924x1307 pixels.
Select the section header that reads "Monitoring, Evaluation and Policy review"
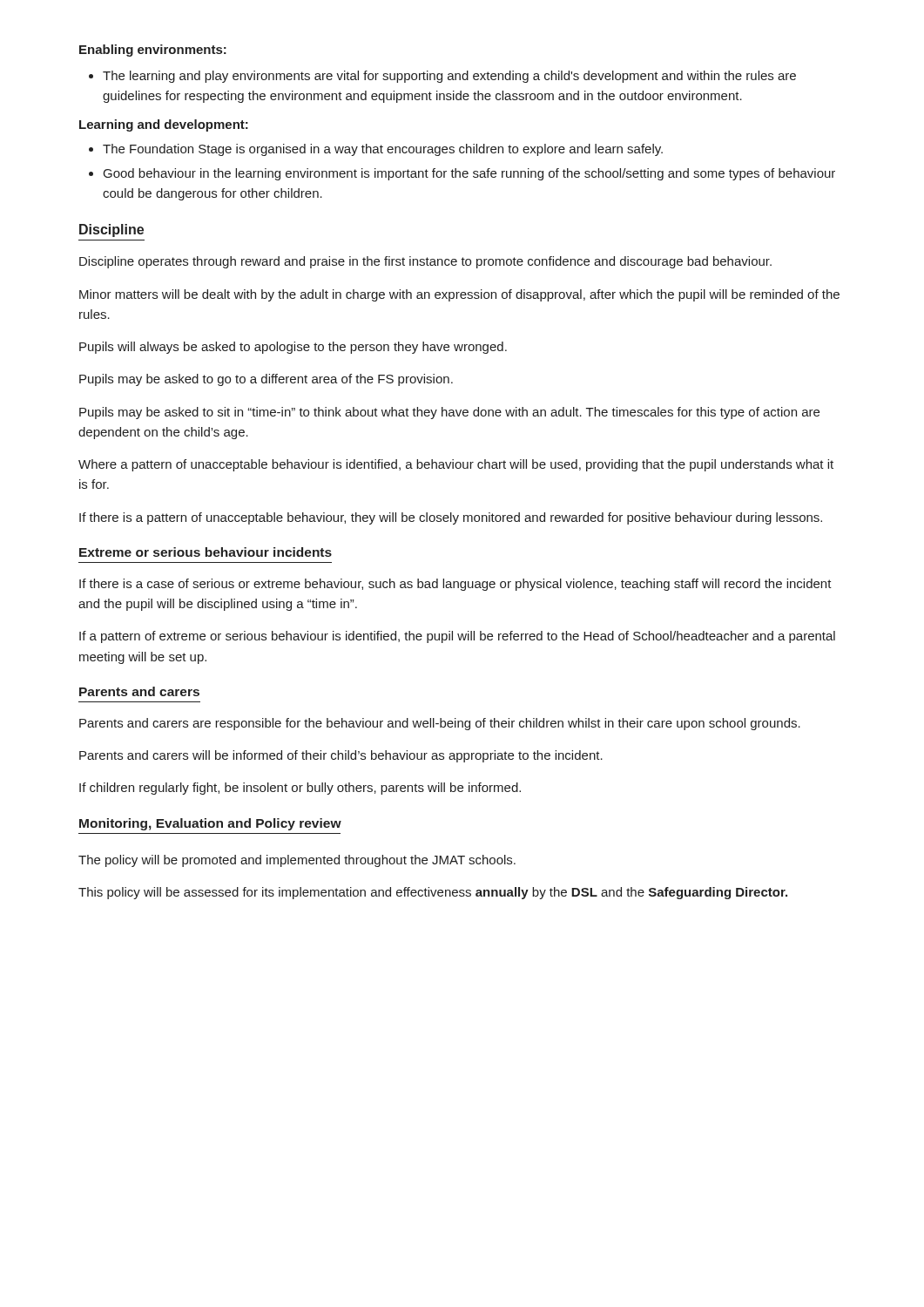tap(210, 824)
